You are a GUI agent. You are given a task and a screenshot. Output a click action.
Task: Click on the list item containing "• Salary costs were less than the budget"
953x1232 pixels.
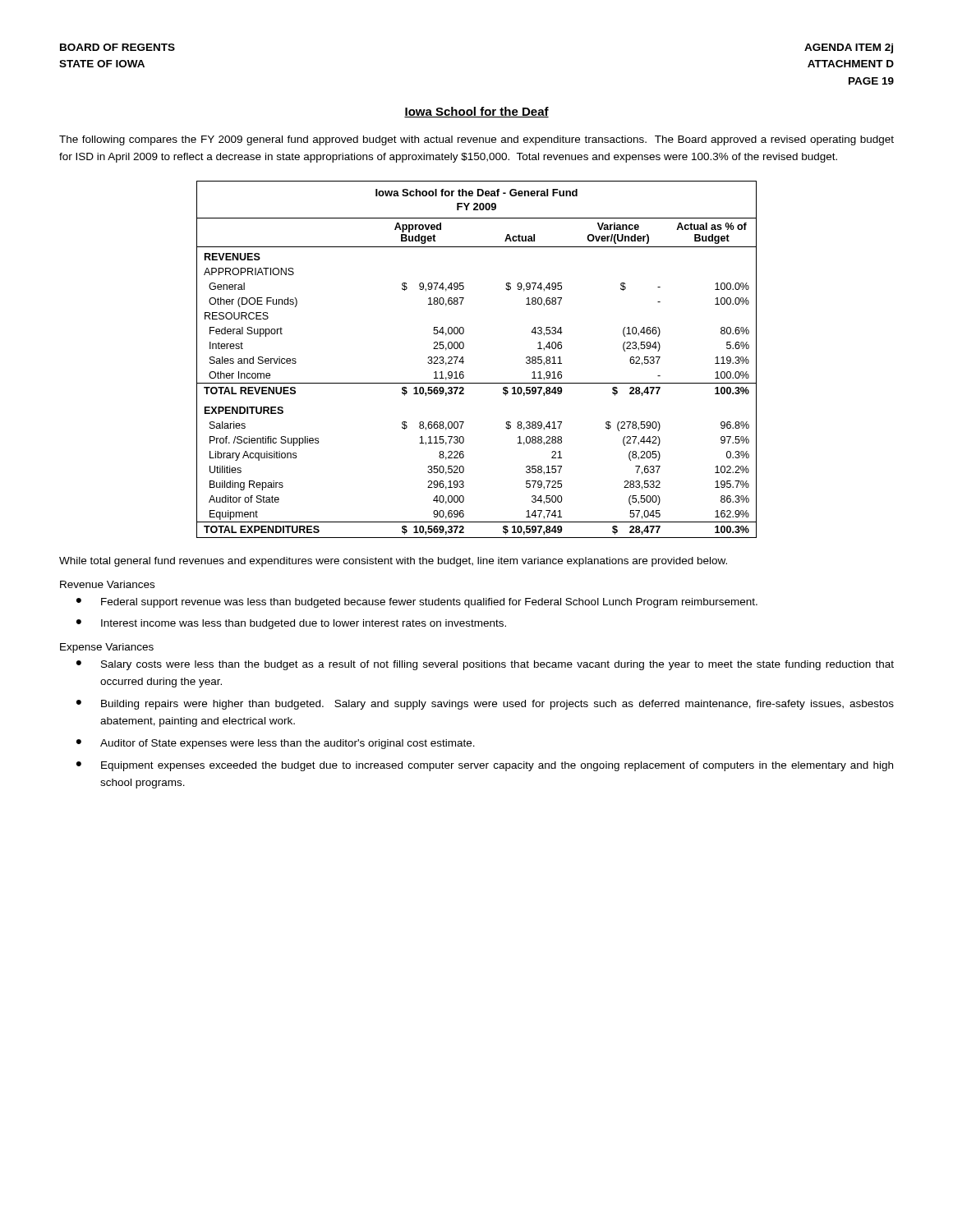(x=485, y=674)
